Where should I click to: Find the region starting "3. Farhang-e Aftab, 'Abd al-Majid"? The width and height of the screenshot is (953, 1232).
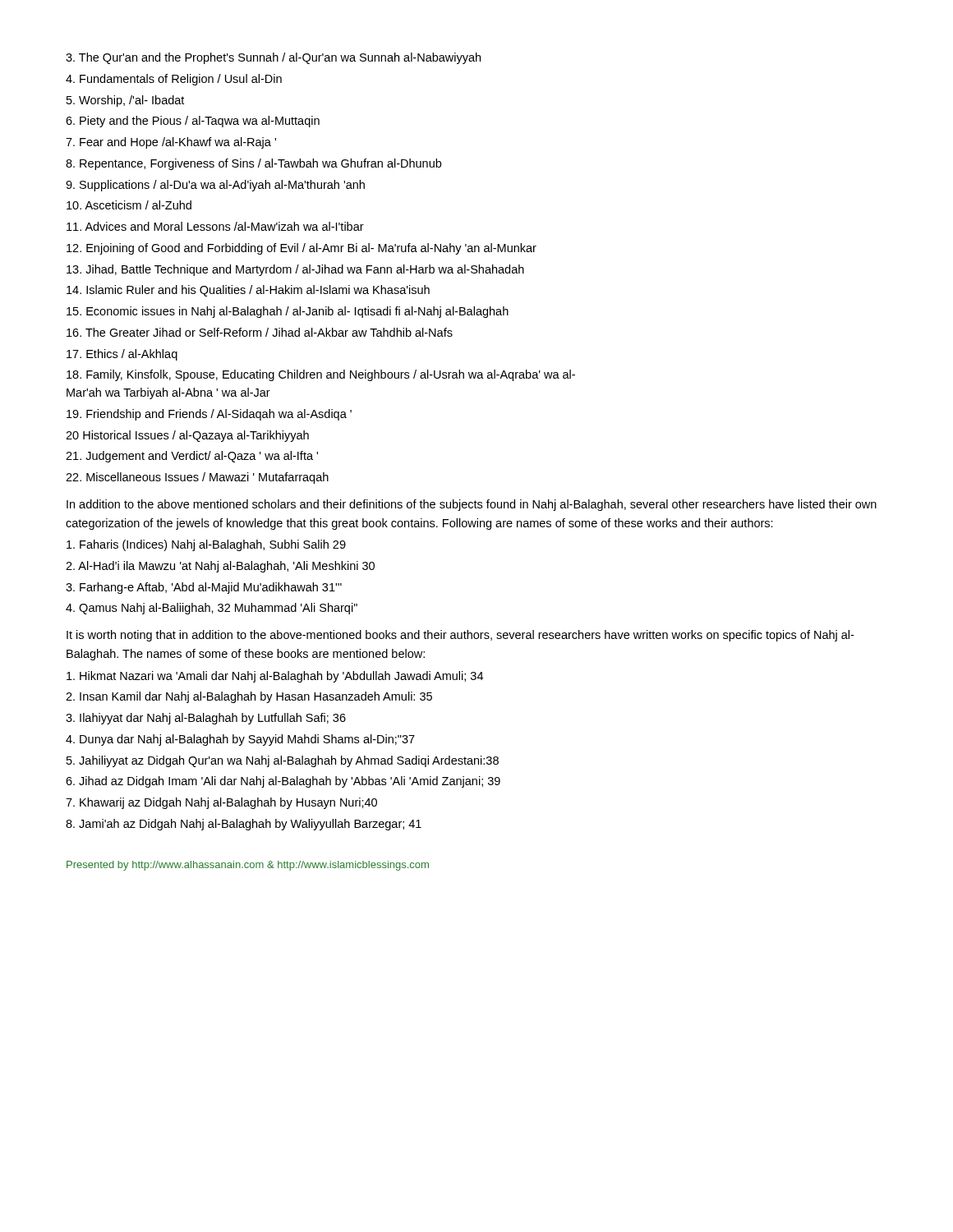pyautogui.click(x=204, y=587)
